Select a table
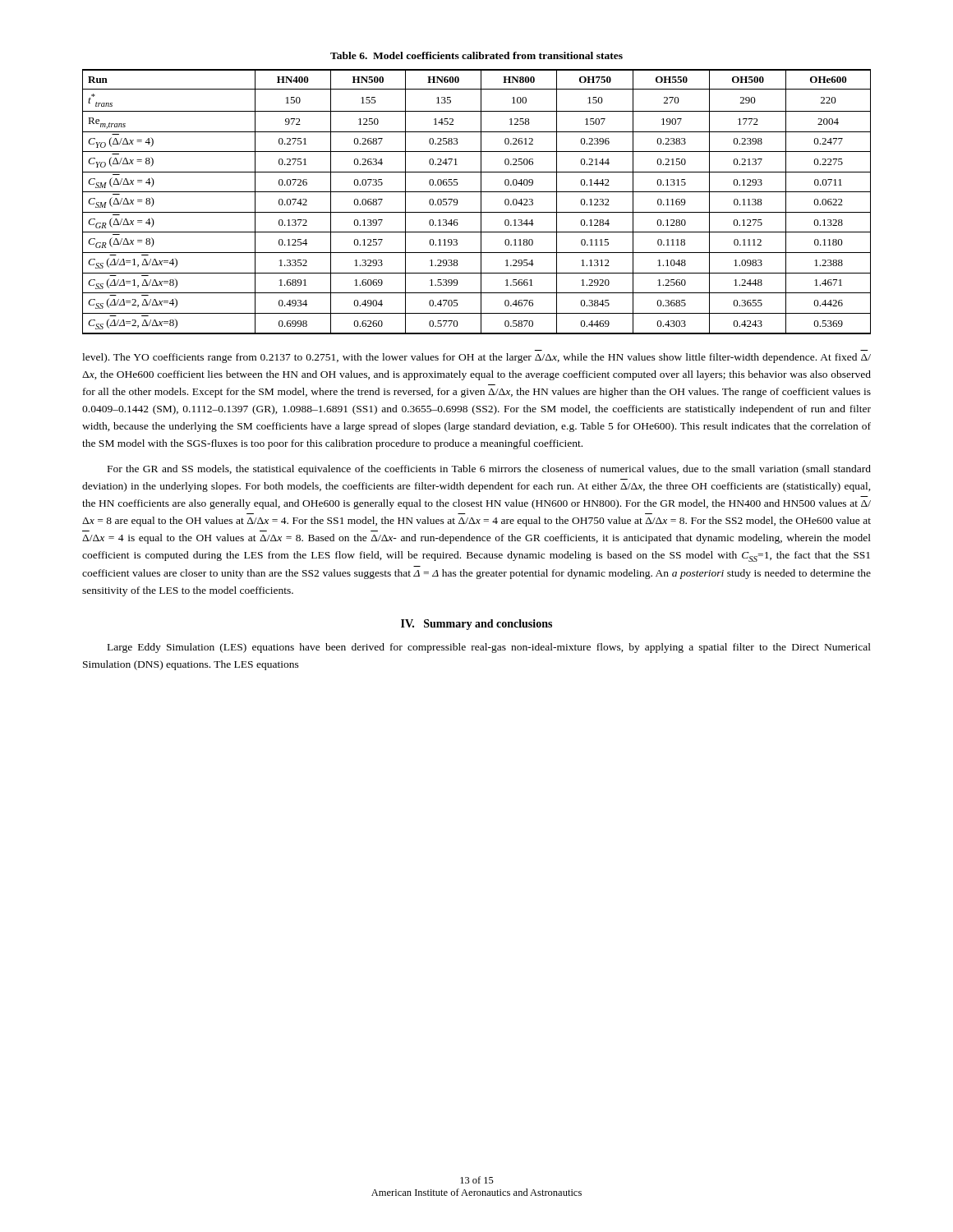 476,202
